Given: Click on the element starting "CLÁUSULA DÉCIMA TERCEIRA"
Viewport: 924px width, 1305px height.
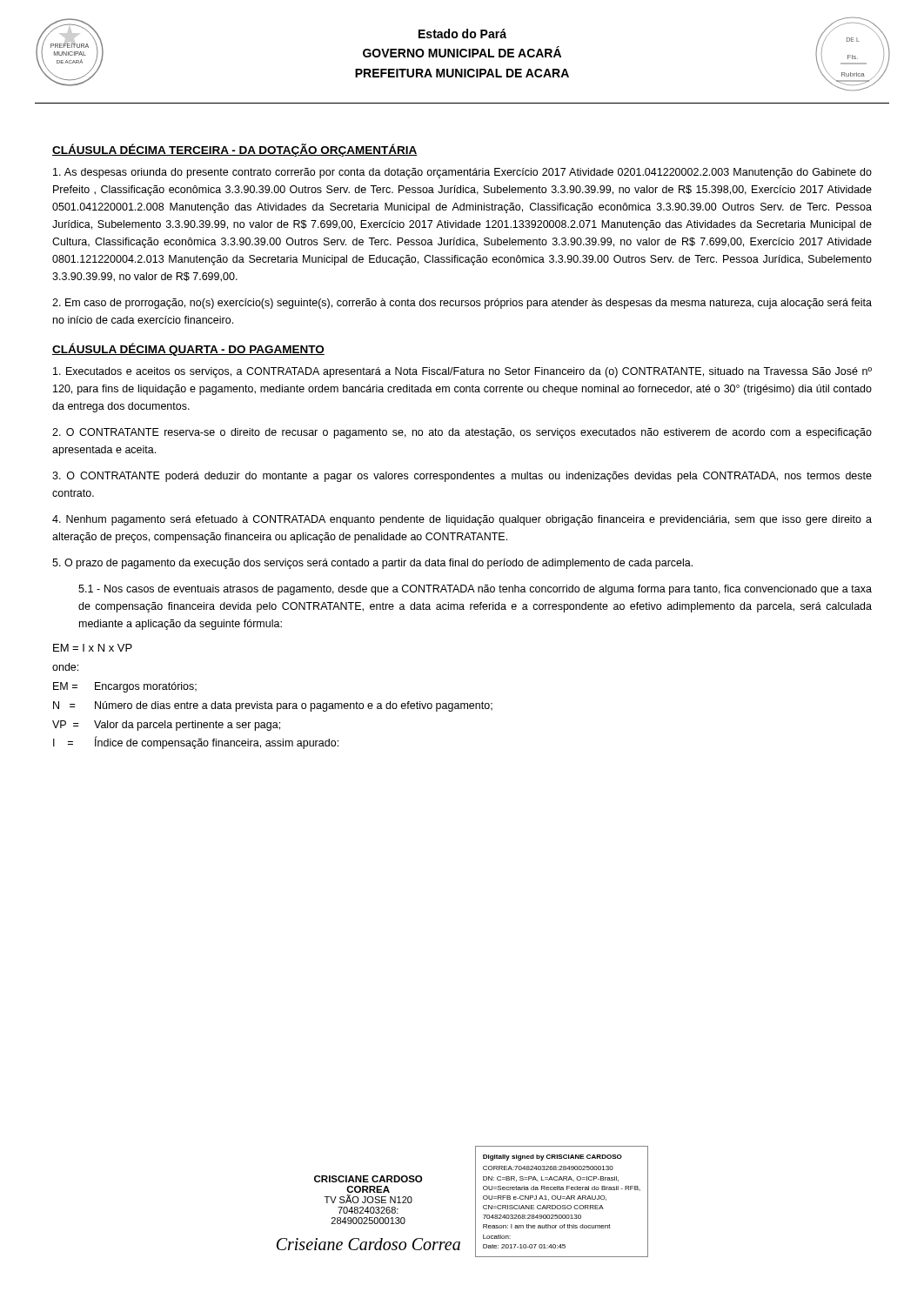Looking at the screenshot, I should (x=235, y=150).
